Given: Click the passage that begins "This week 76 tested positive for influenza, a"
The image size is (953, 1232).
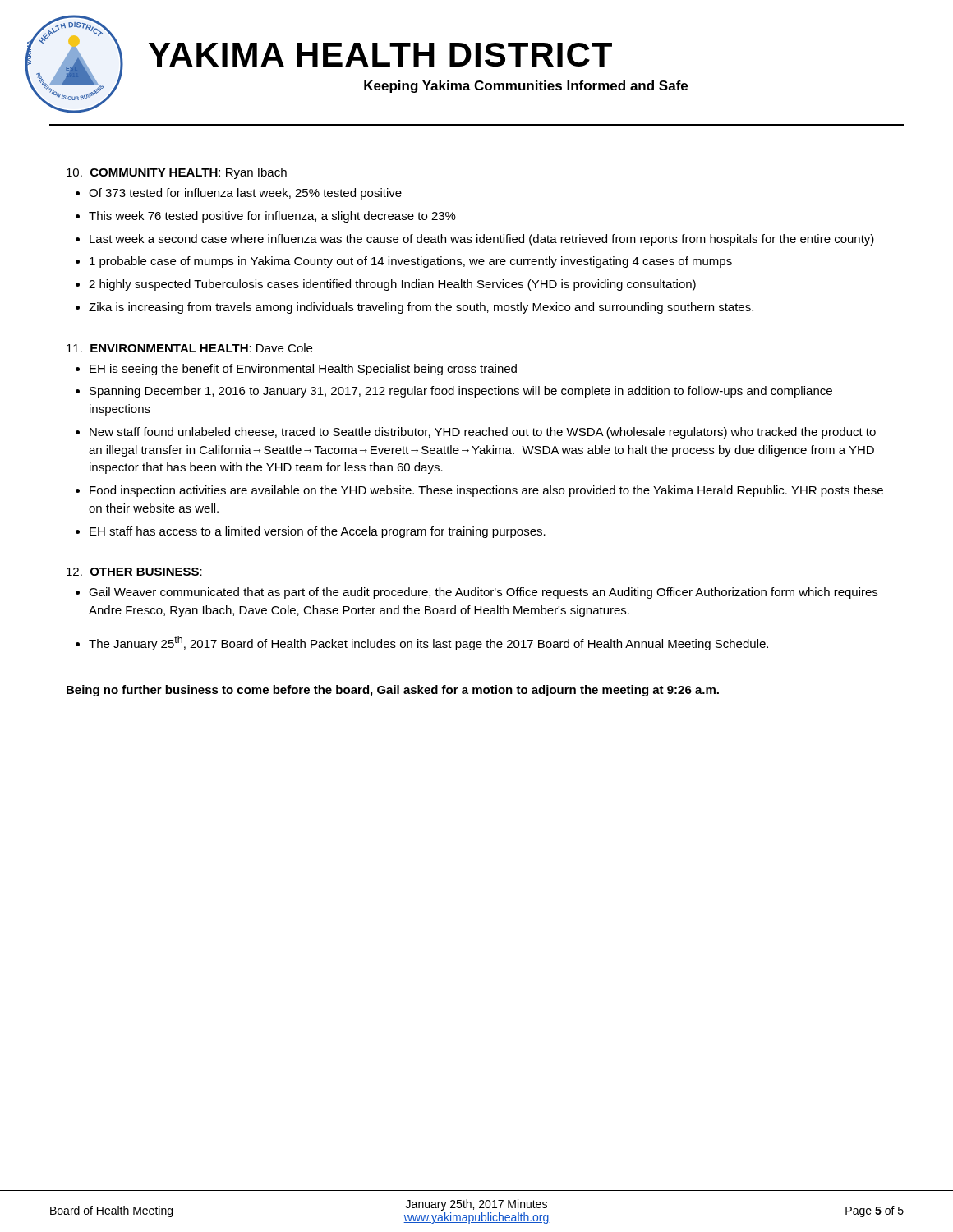Looking at the screenshot, I should coord(272,215).
